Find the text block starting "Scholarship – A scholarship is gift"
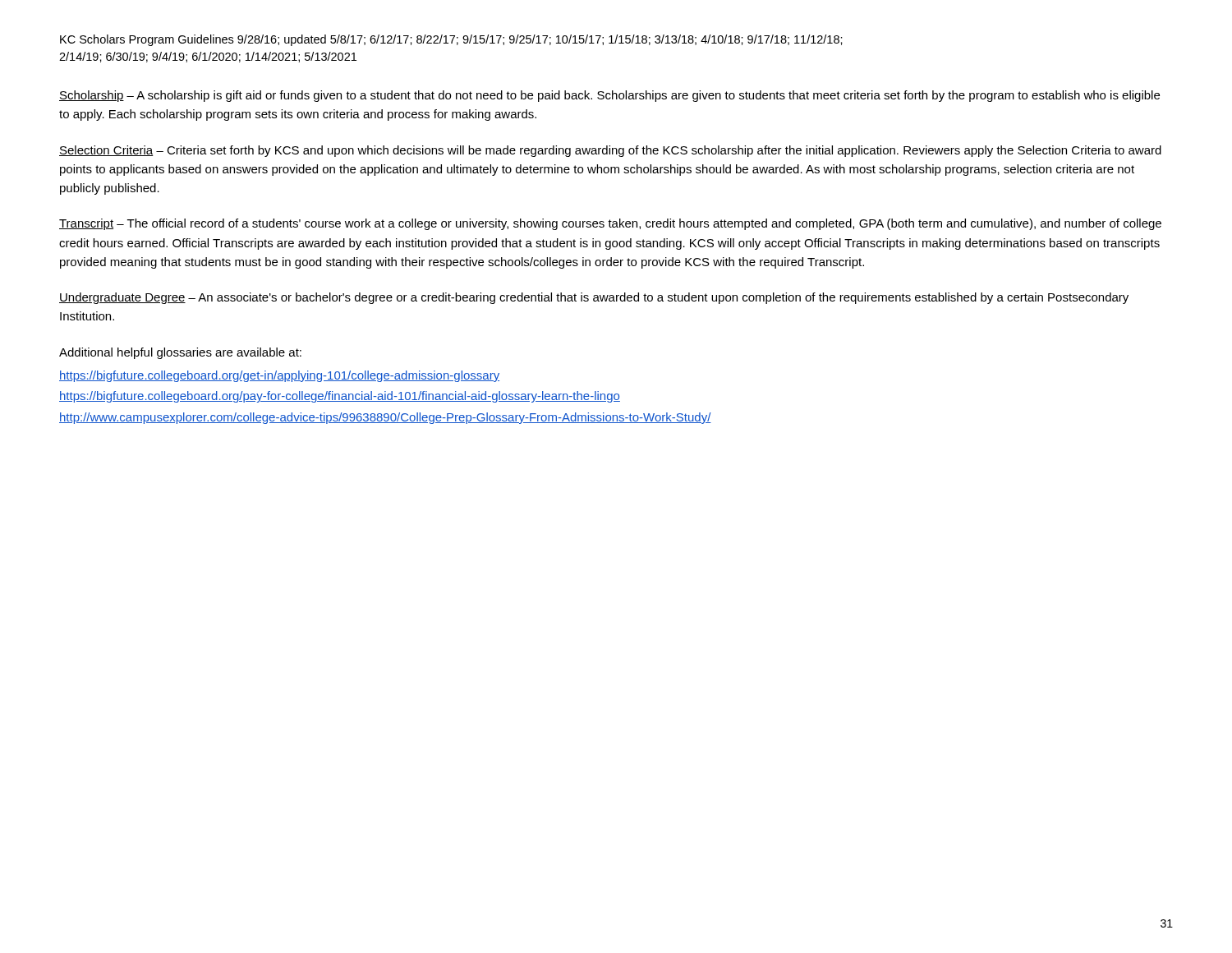The height and width of the screenshot is (953, 1232). pyautogui.click(x=610, y=104)
